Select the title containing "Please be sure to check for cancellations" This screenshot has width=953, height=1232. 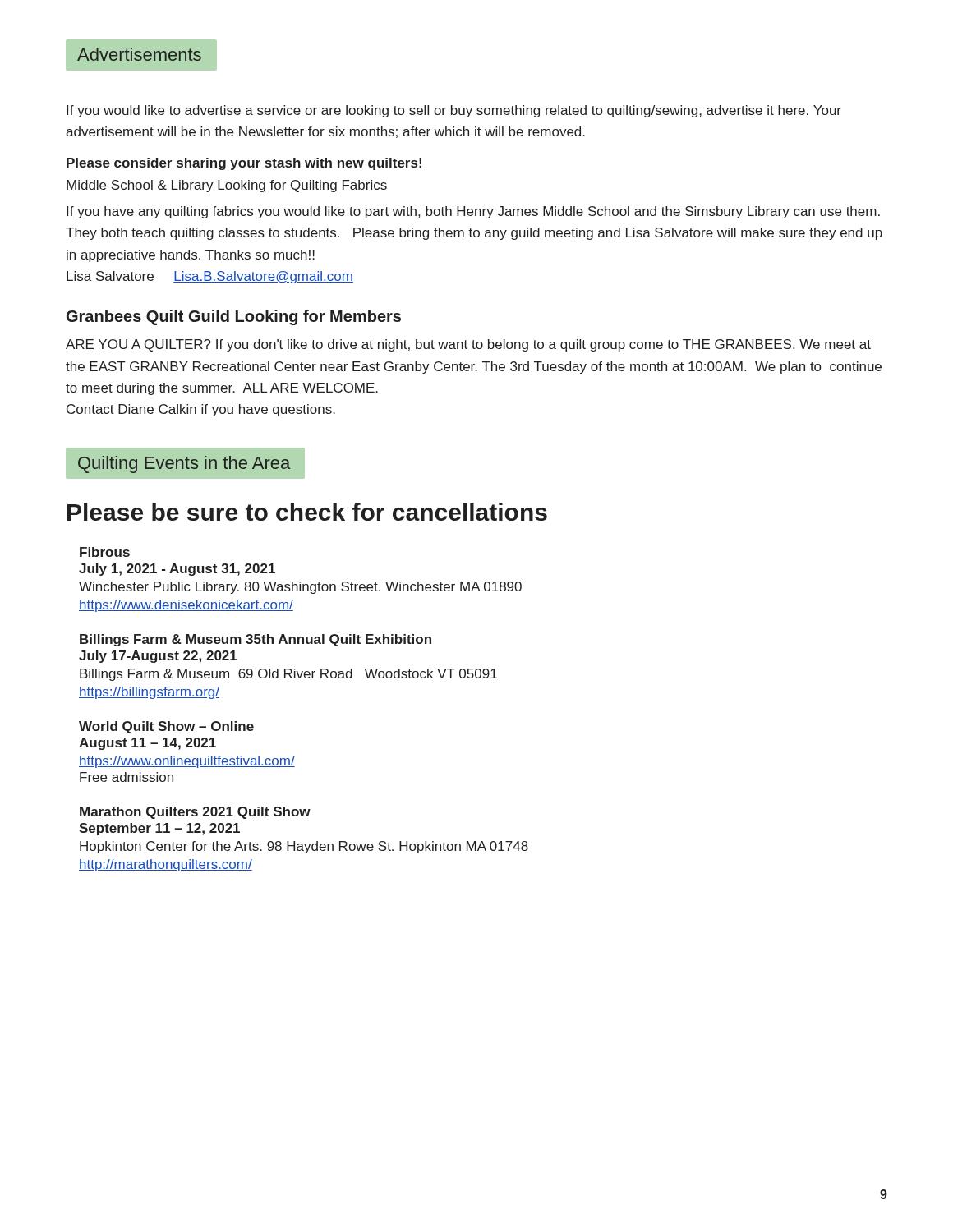click(x=307, y=512)
